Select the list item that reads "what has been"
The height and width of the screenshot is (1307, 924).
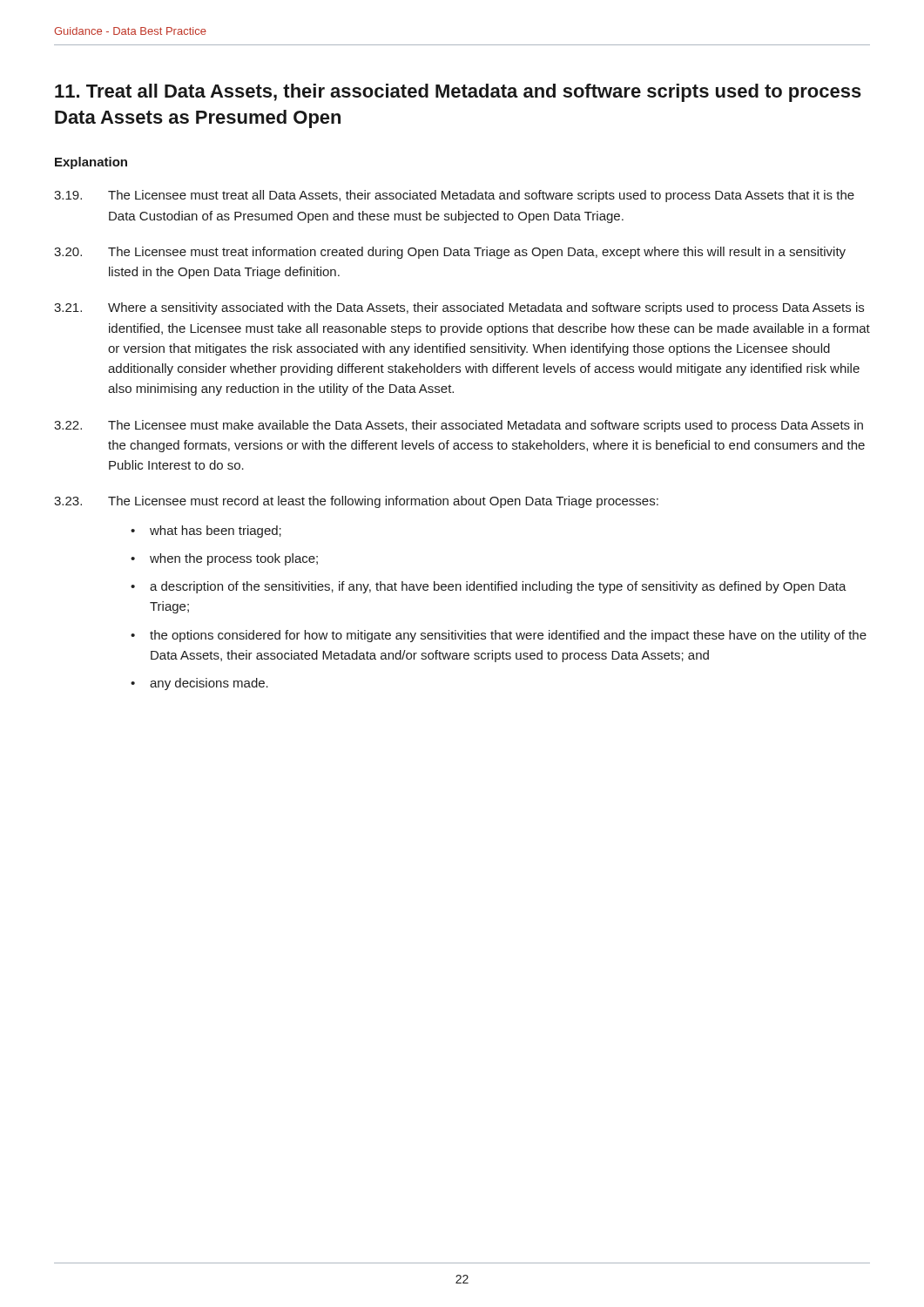216,530
